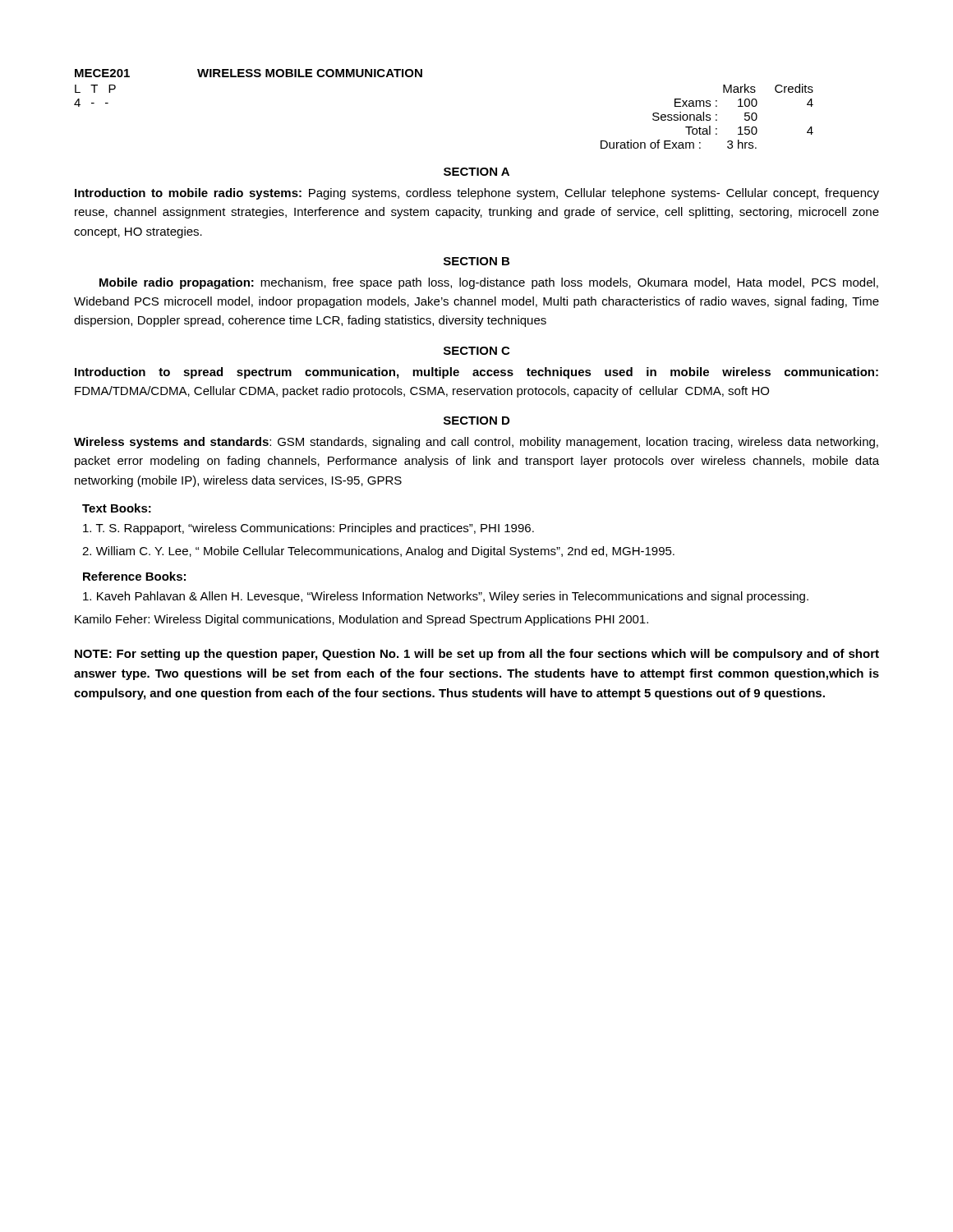Point to the region starting "Introduction to mobile"
Screen dimensions: 1232x953
(x=476, y=212)
